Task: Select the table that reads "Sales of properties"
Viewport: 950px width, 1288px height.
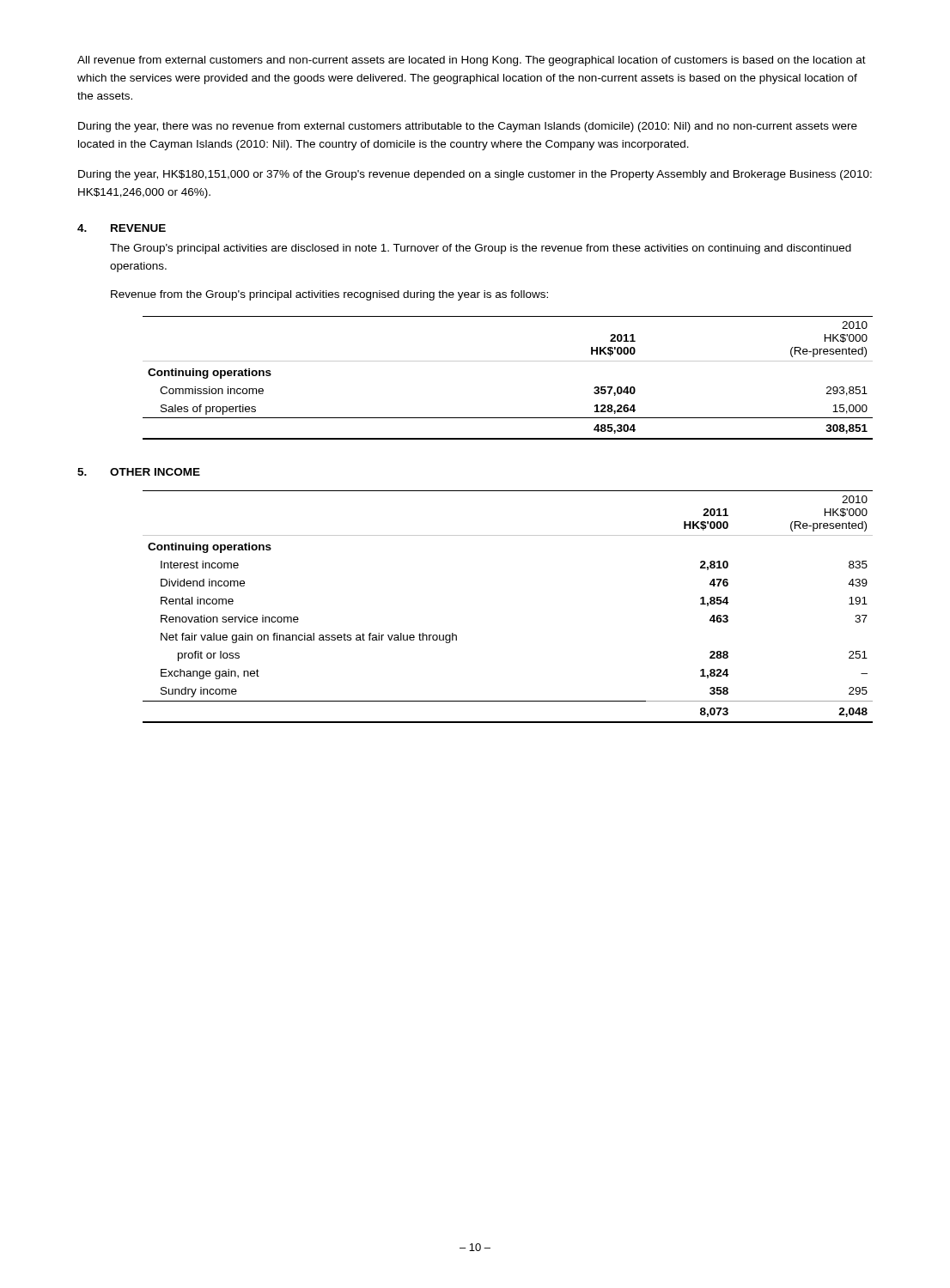Action: (508, 378)
